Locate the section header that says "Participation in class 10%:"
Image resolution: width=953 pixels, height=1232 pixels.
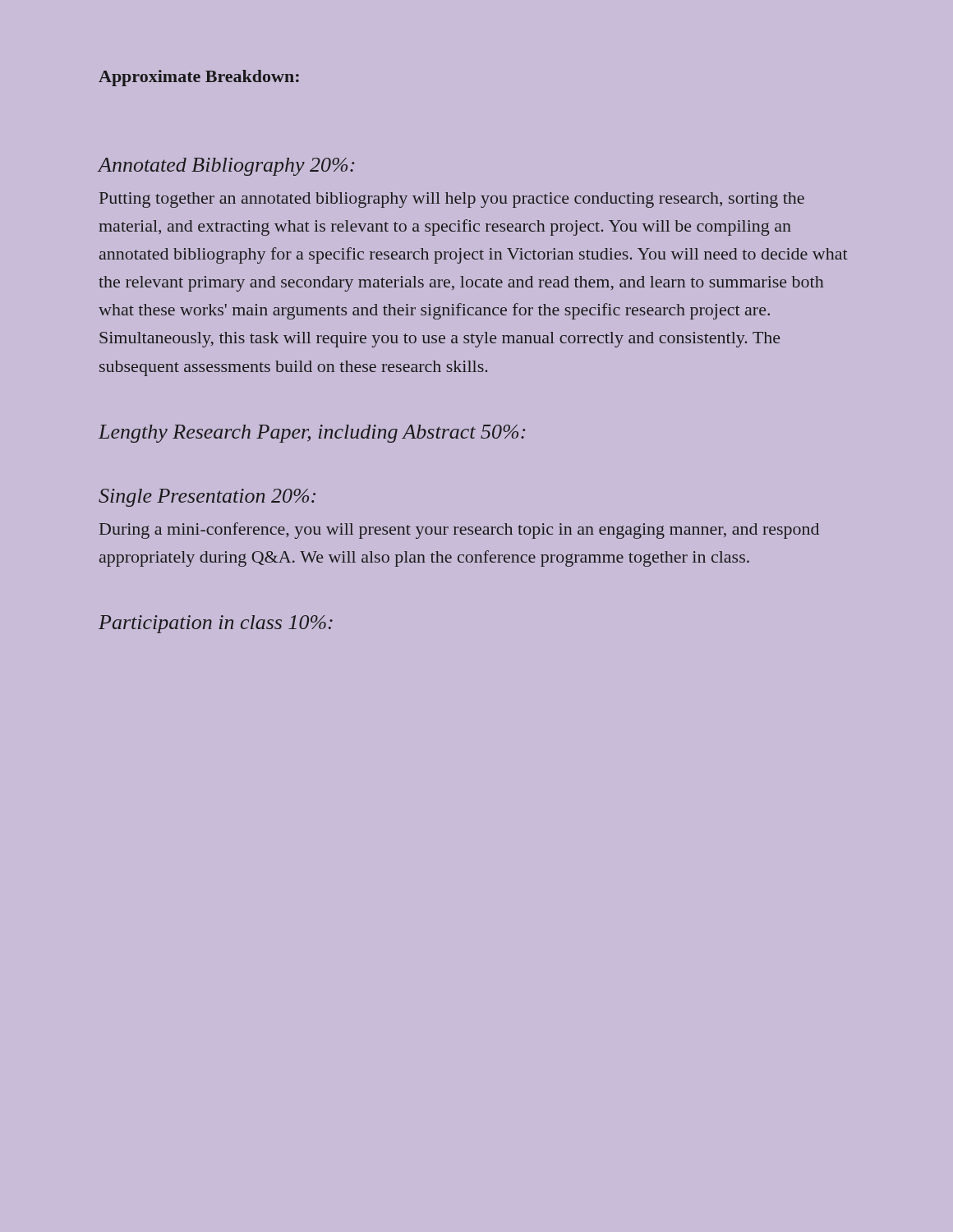click(216, 624)
